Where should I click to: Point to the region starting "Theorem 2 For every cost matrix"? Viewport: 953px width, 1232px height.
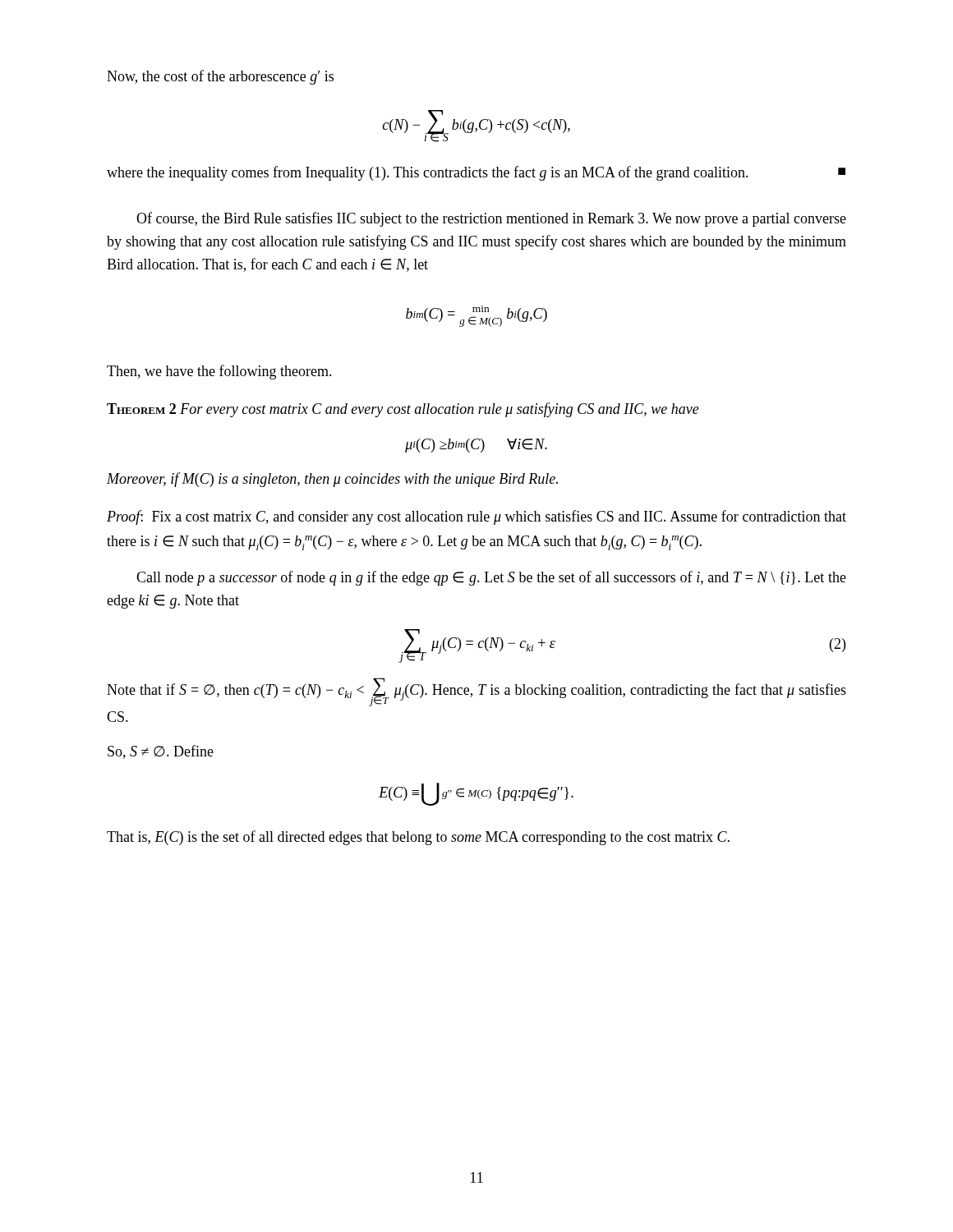tap(476, 409)
